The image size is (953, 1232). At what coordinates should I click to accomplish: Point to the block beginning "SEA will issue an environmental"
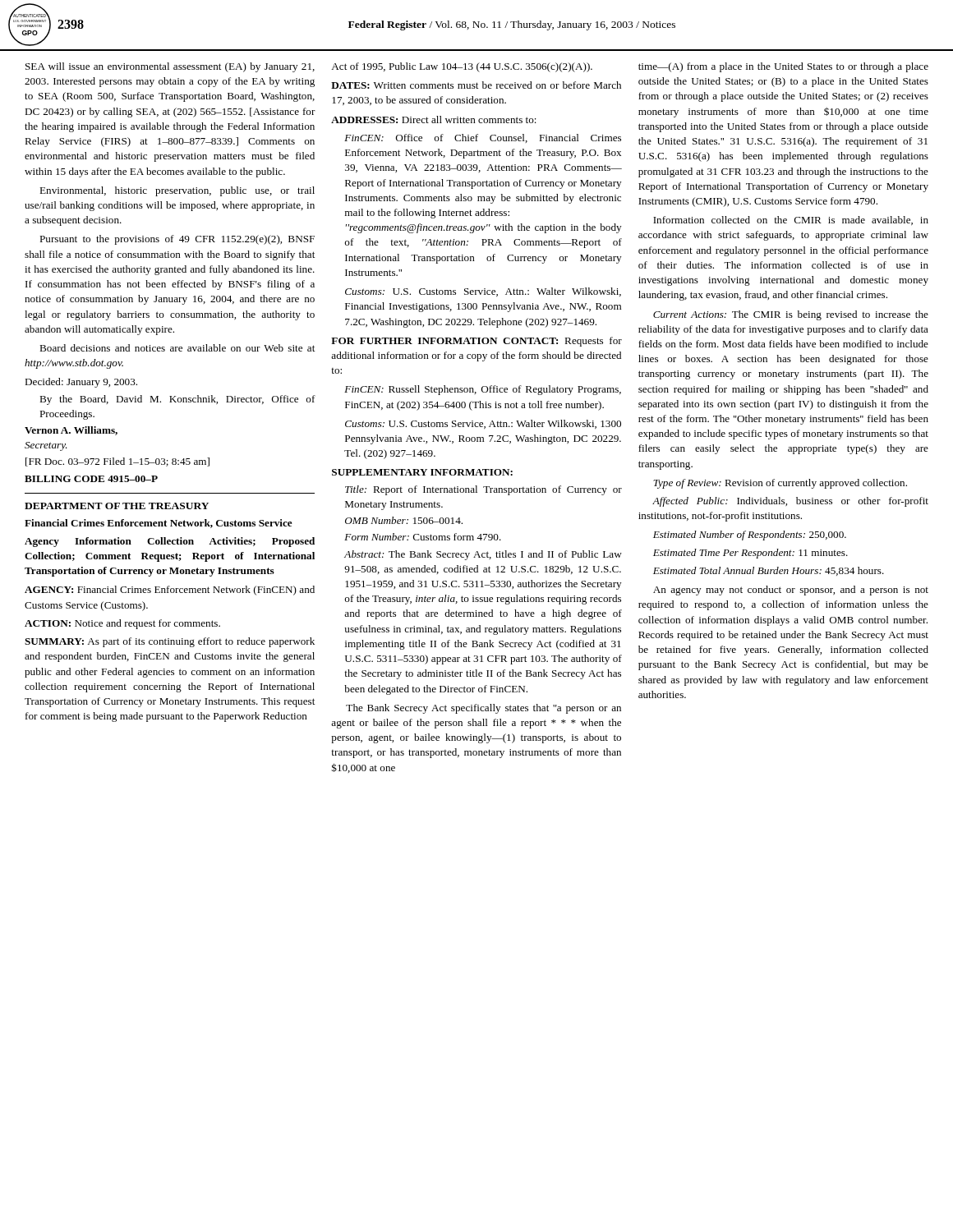[170, 119]
